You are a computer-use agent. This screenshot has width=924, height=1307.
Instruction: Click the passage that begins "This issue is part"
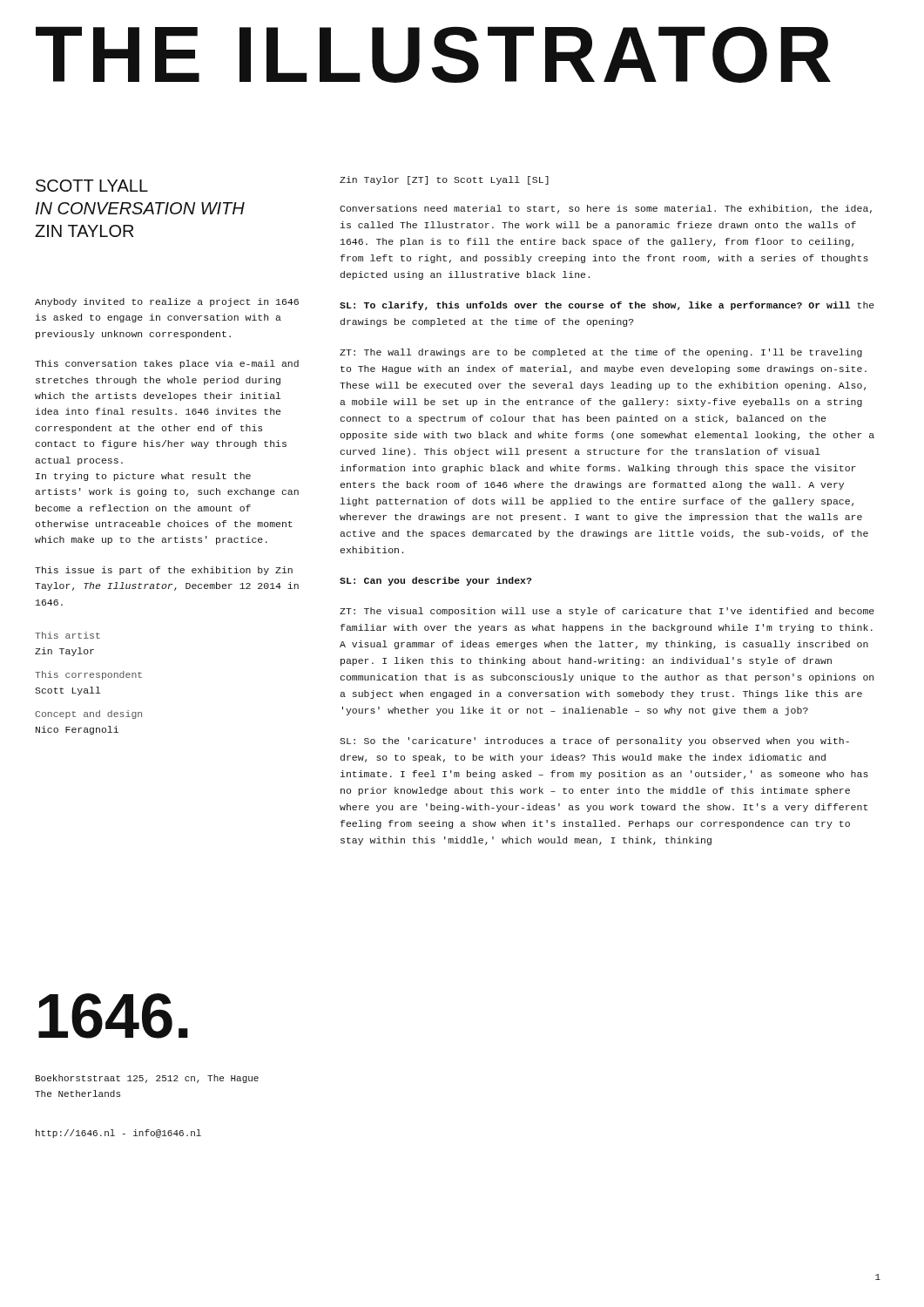pos(167,586)
